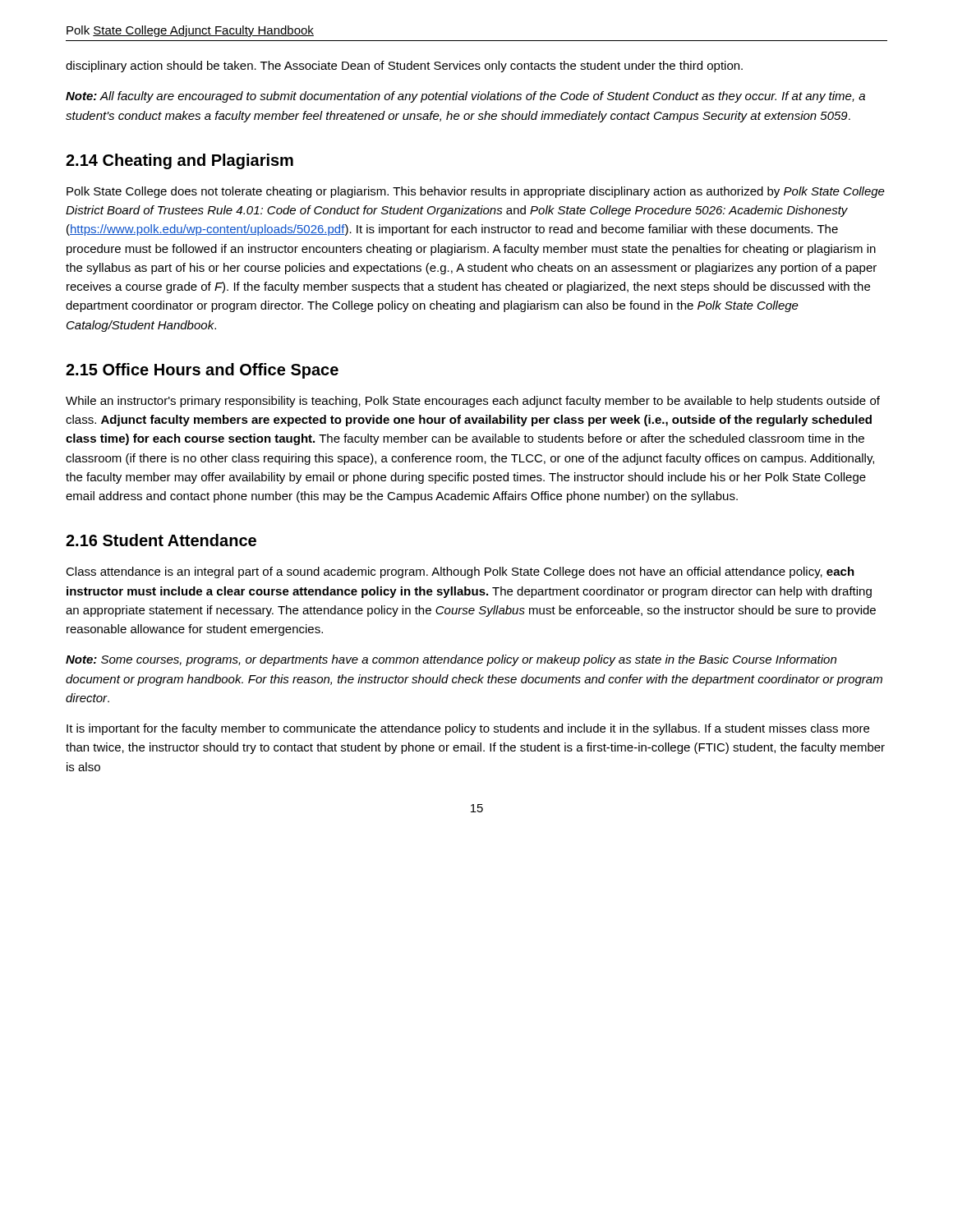Locate the text block that says "While an instructor's primary responsibility is"
Viewport: 953px width, 1232px height.
coord(476,448)
